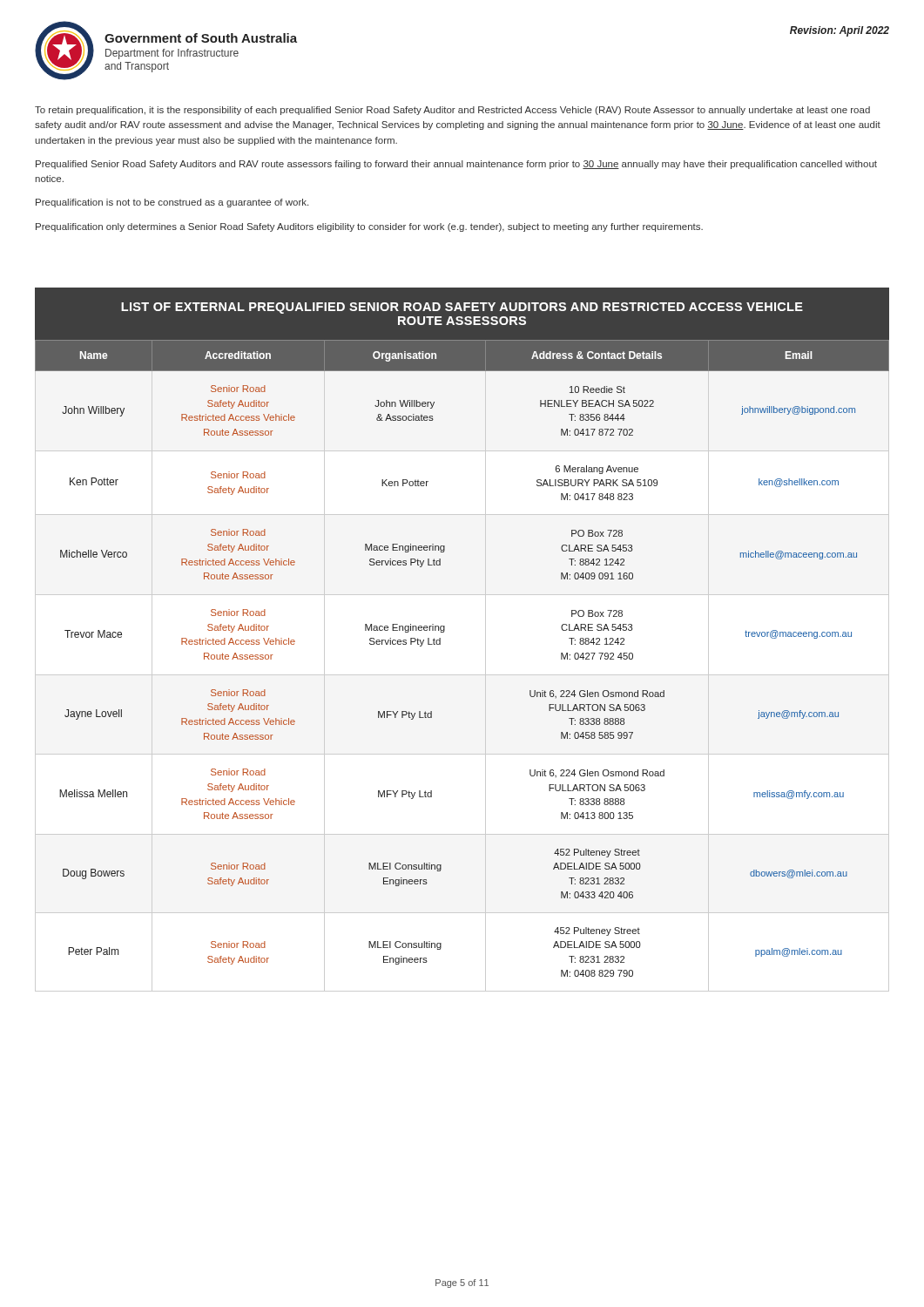The height and width of the screenshot is (1307, 924).
Task: Click on the text block containing "Prequalification only determines a Senior Road"
Action: [x=462, y=227]
